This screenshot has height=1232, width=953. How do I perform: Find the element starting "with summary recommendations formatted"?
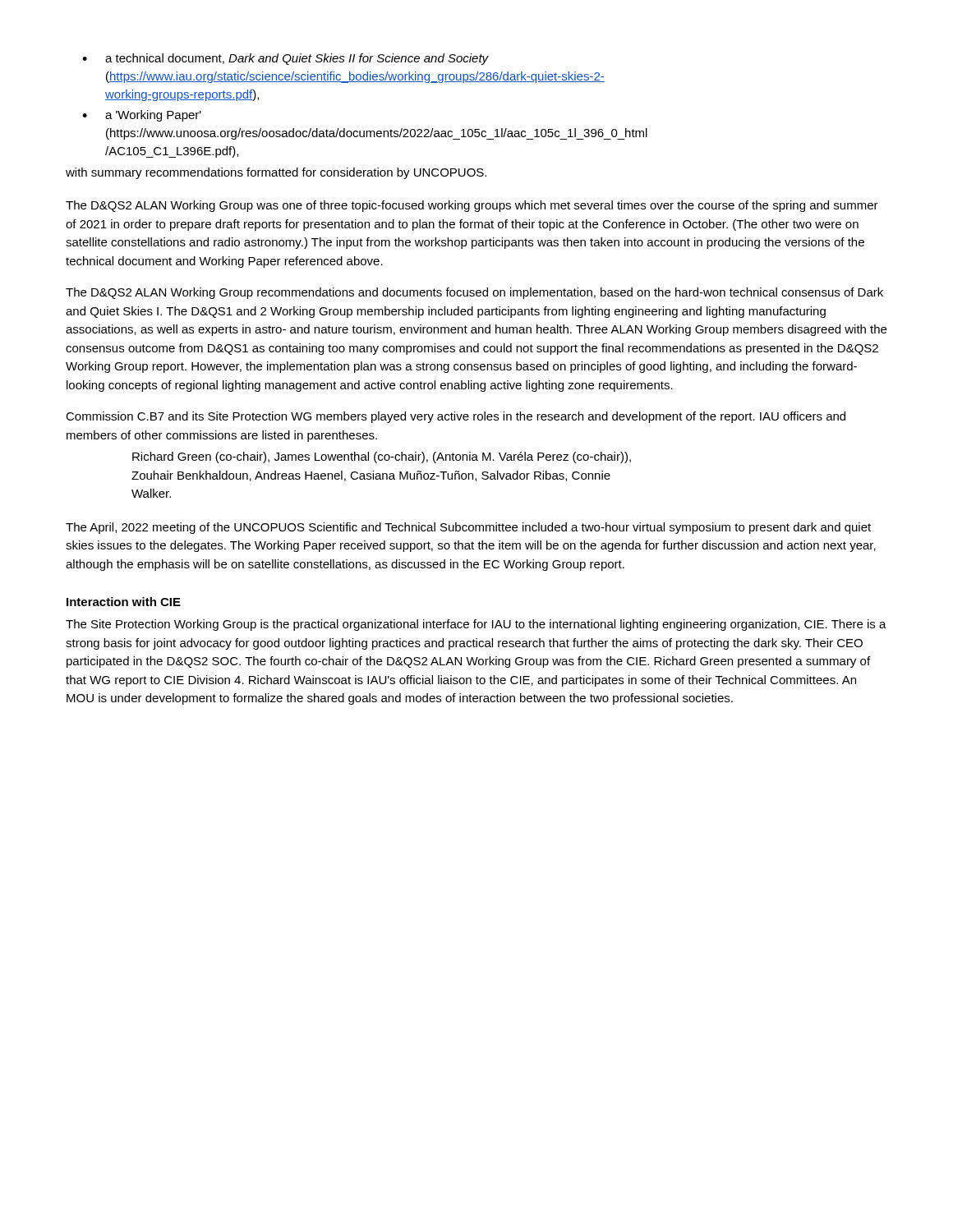point(277,172)
